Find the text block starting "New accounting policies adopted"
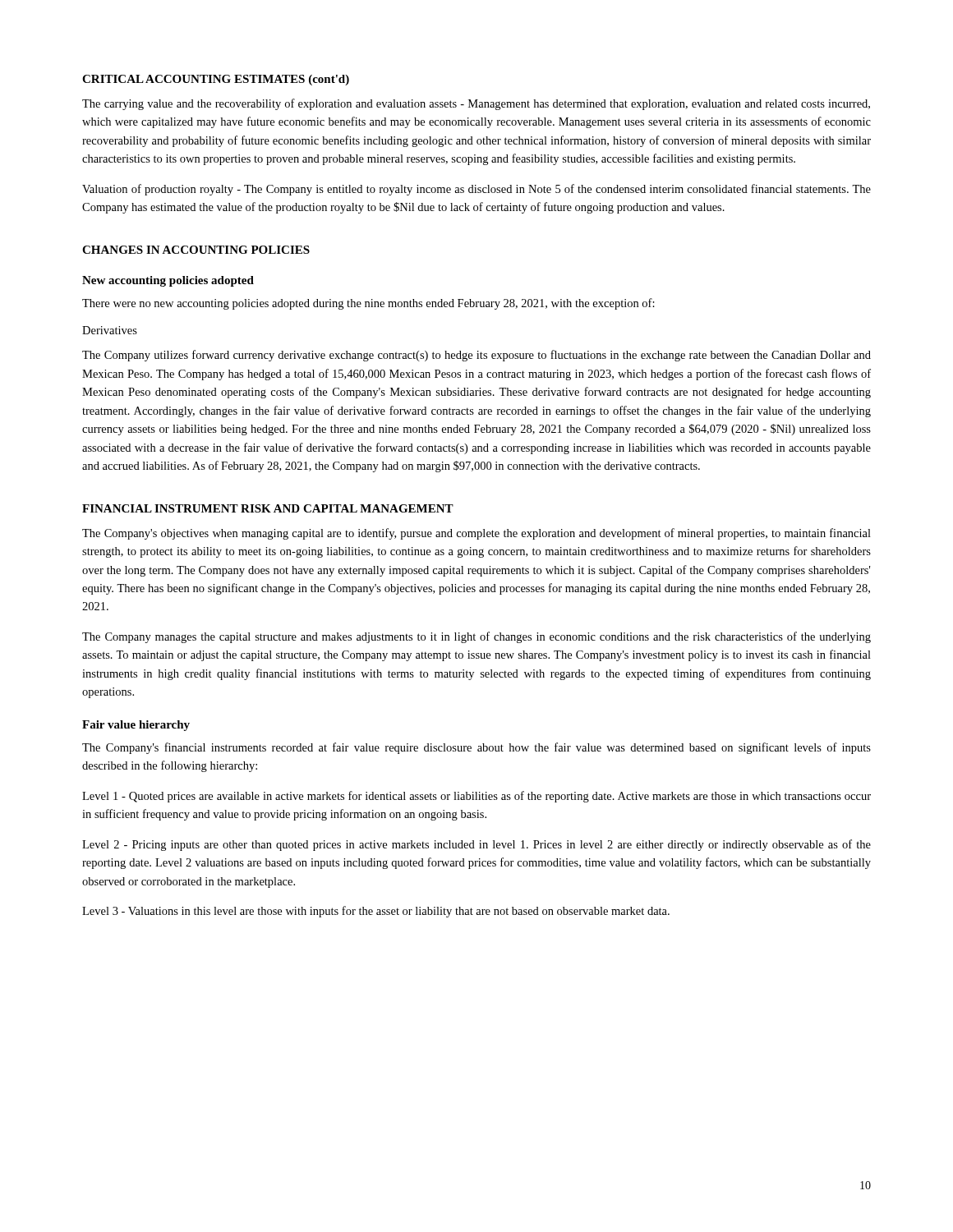 [168, 280]
